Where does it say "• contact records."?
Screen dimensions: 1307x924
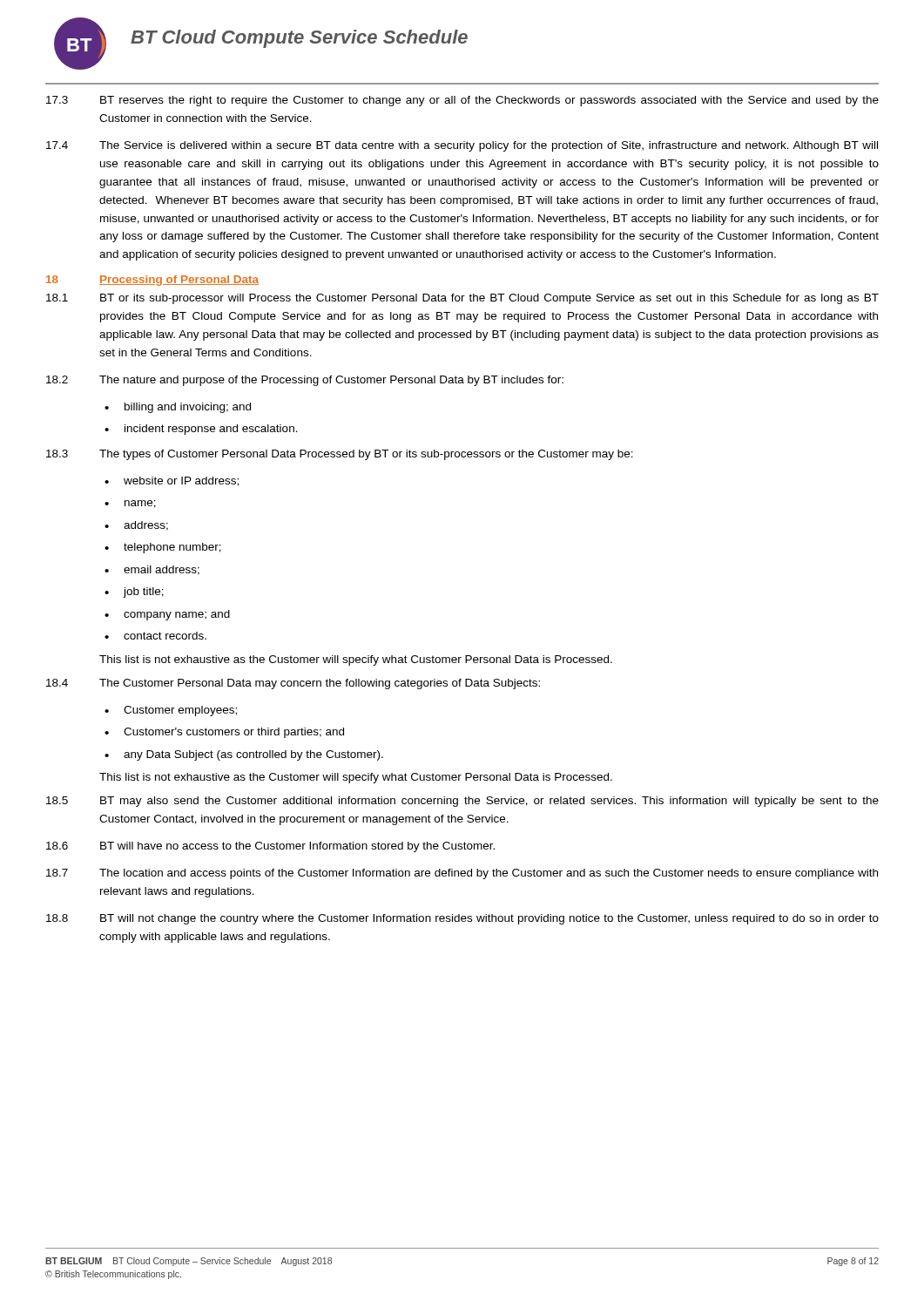[155, 636]
